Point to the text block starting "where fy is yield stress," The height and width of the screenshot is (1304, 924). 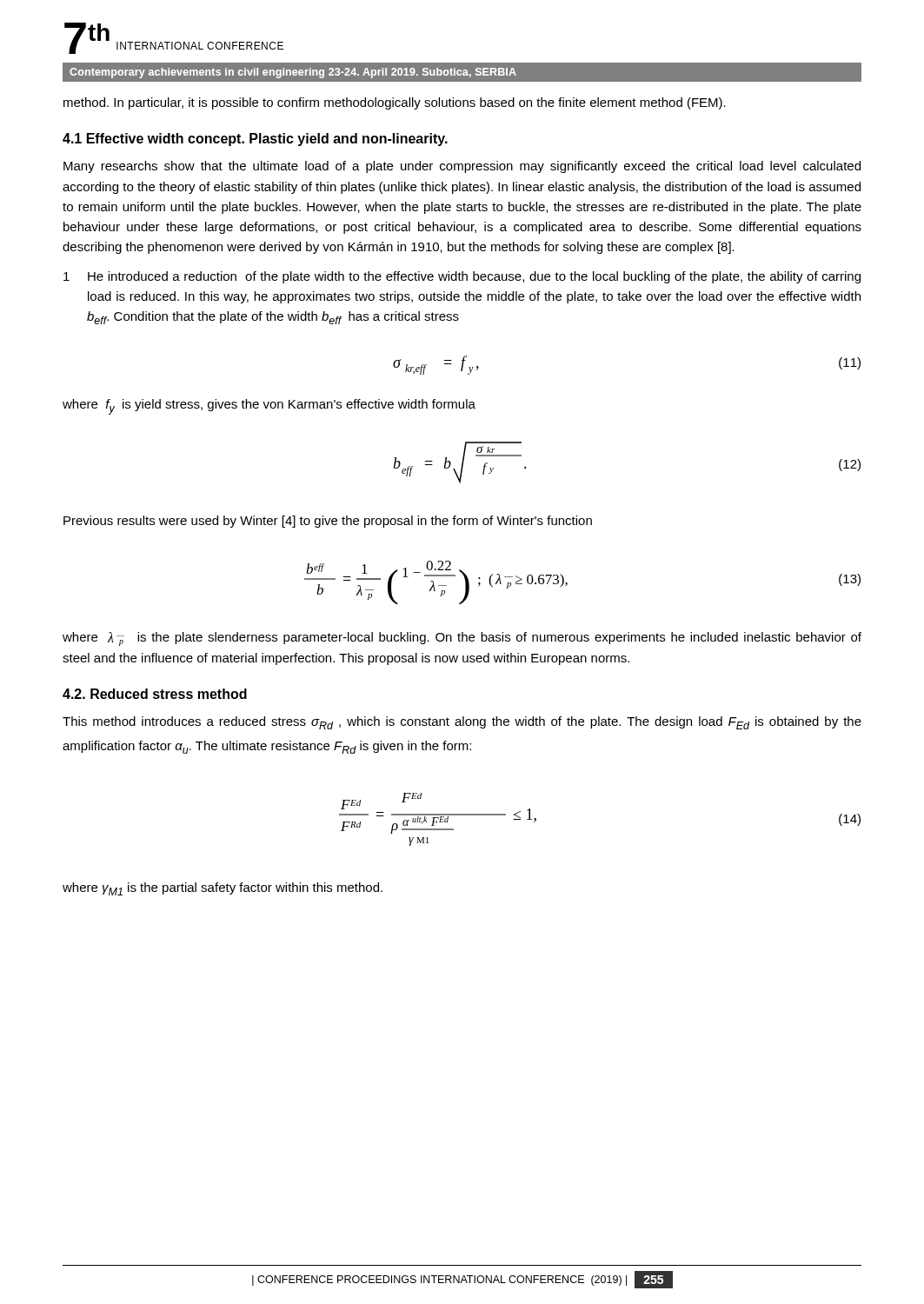269,406
